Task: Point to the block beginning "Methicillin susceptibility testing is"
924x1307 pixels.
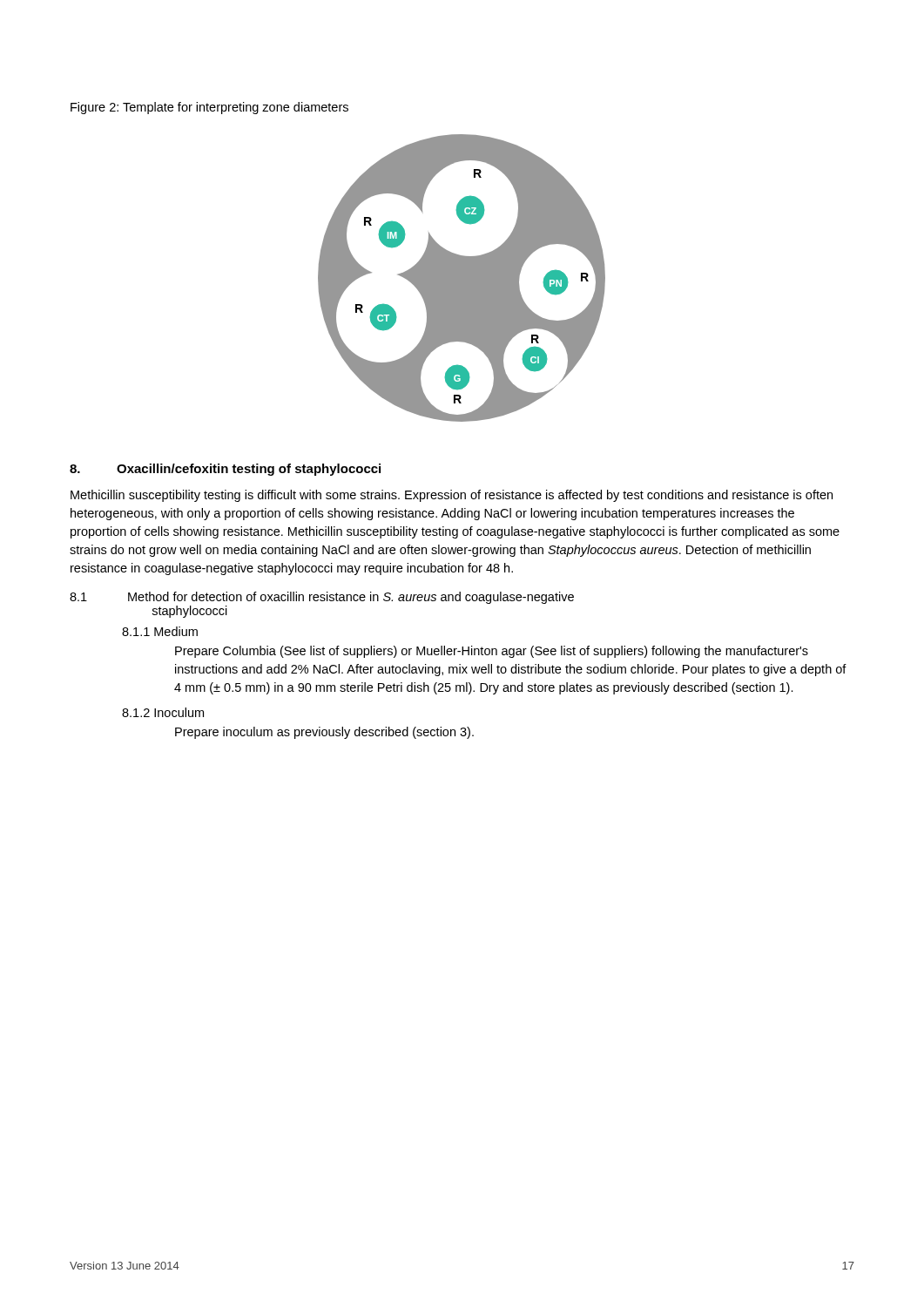Action: [x=455, y=531]
